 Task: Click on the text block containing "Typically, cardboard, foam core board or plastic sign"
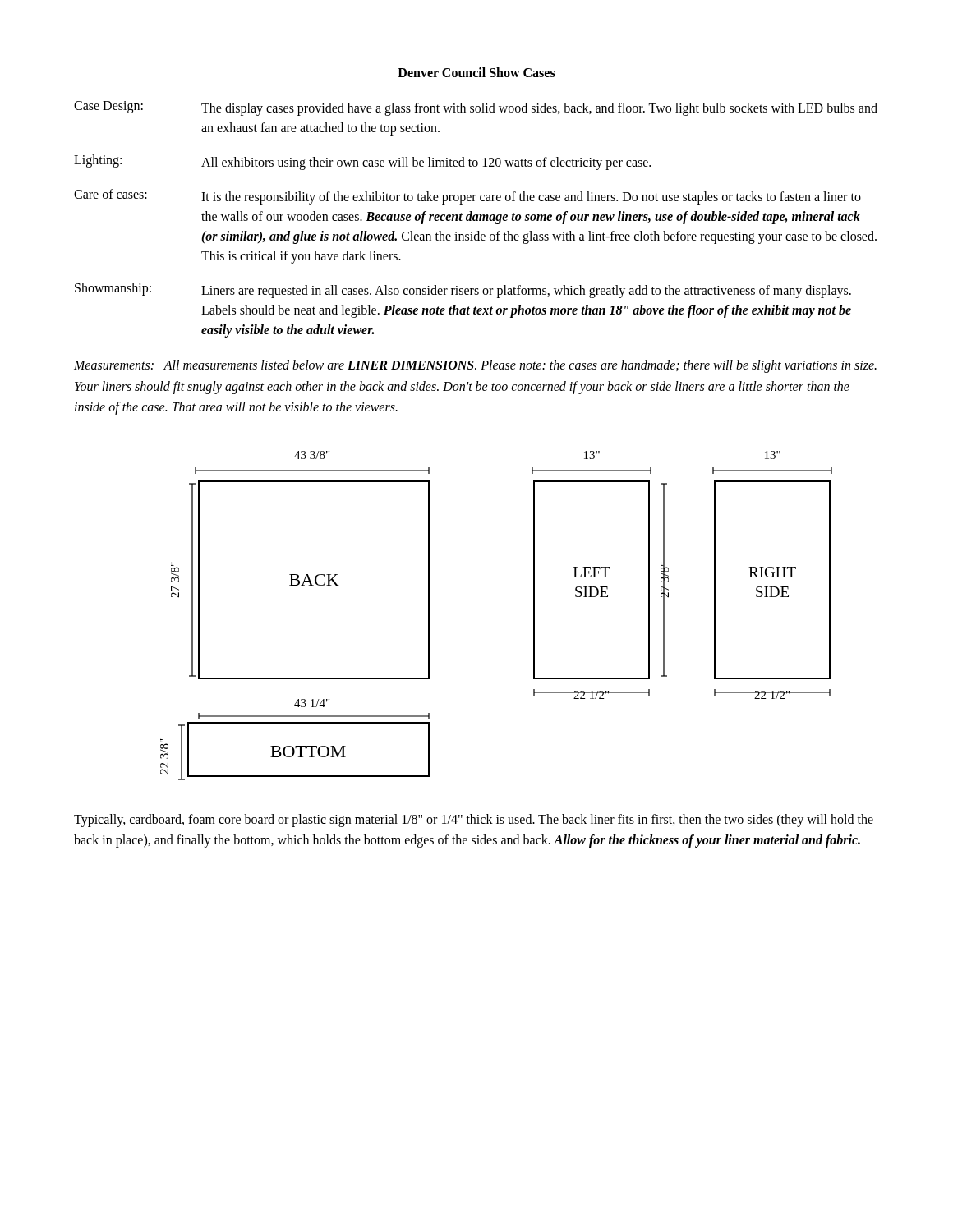pos(474,830)
